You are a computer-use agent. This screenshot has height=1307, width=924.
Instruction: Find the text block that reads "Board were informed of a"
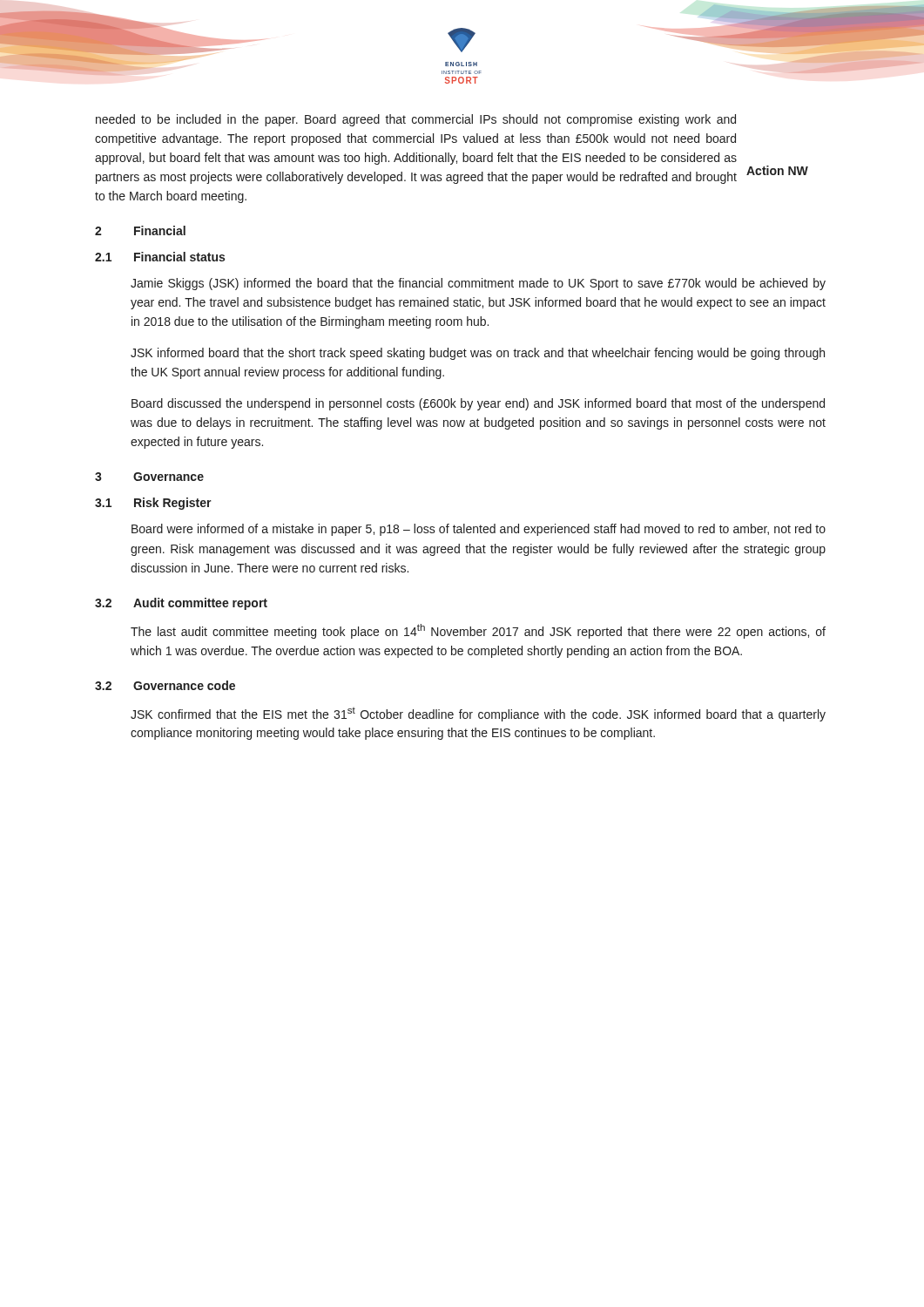coord(478,549)
